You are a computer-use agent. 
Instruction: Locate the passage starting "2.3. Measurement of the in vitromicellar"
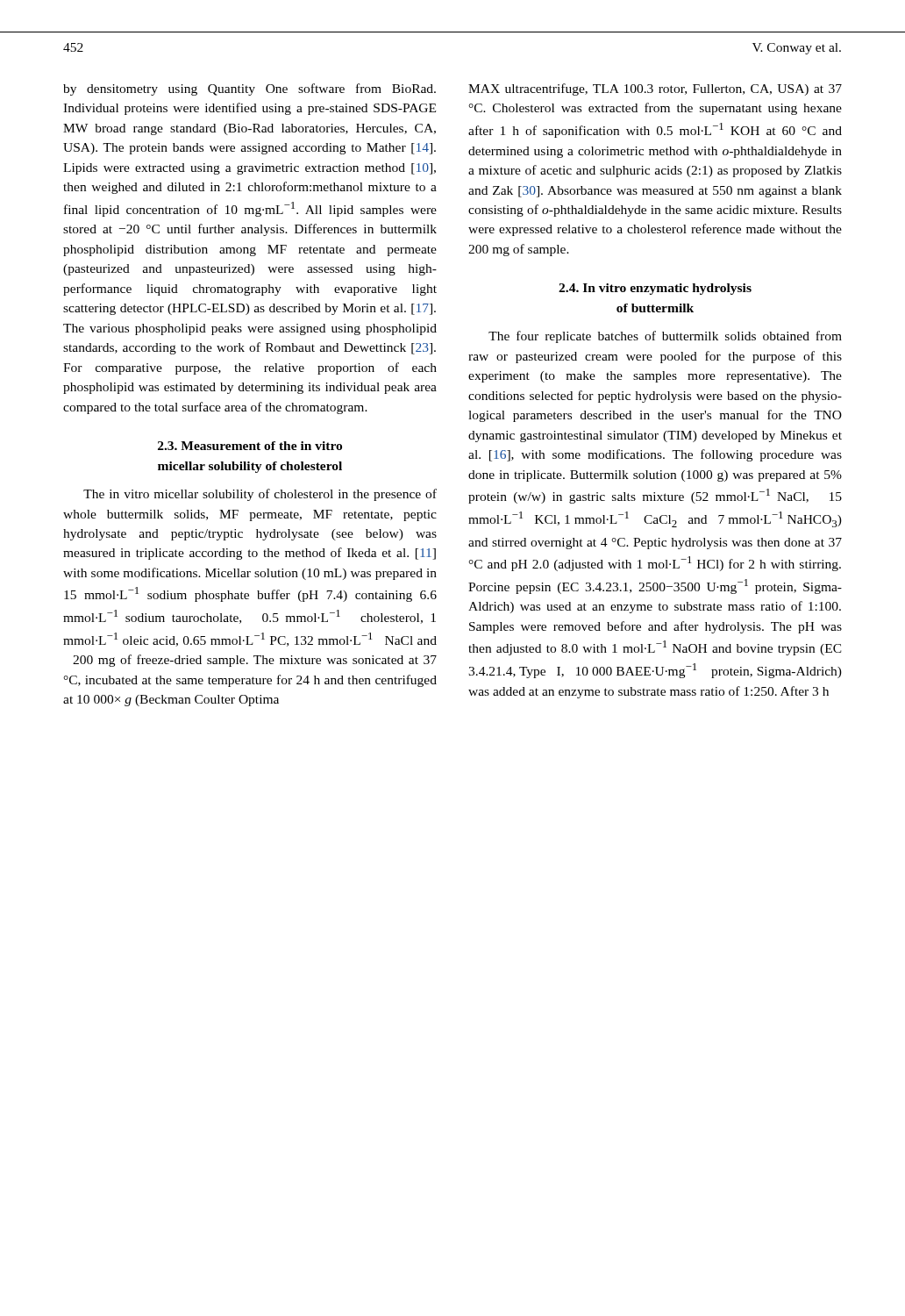(250, 455)
